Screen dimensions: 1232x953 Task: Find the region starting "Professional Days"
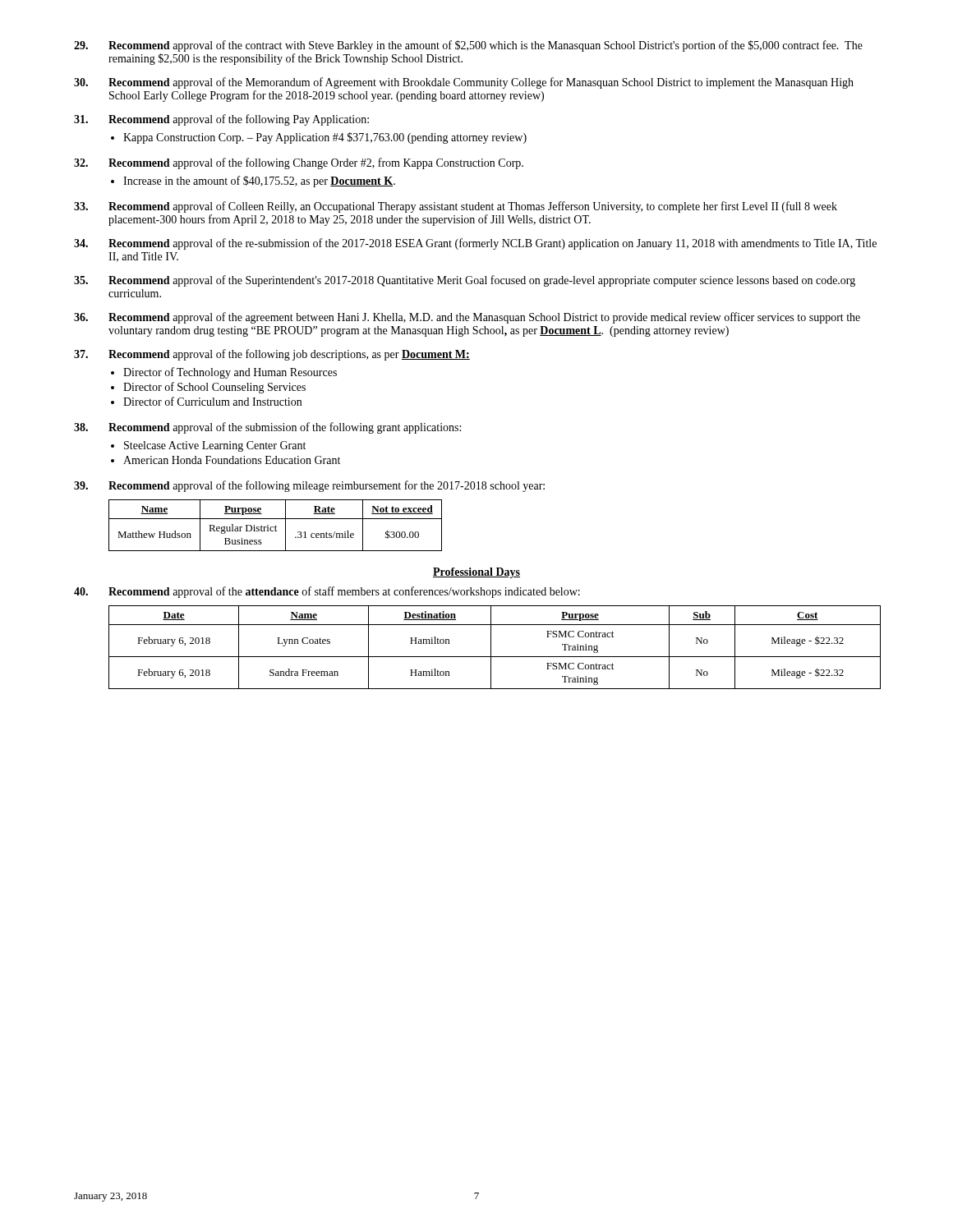pos(476,572)
